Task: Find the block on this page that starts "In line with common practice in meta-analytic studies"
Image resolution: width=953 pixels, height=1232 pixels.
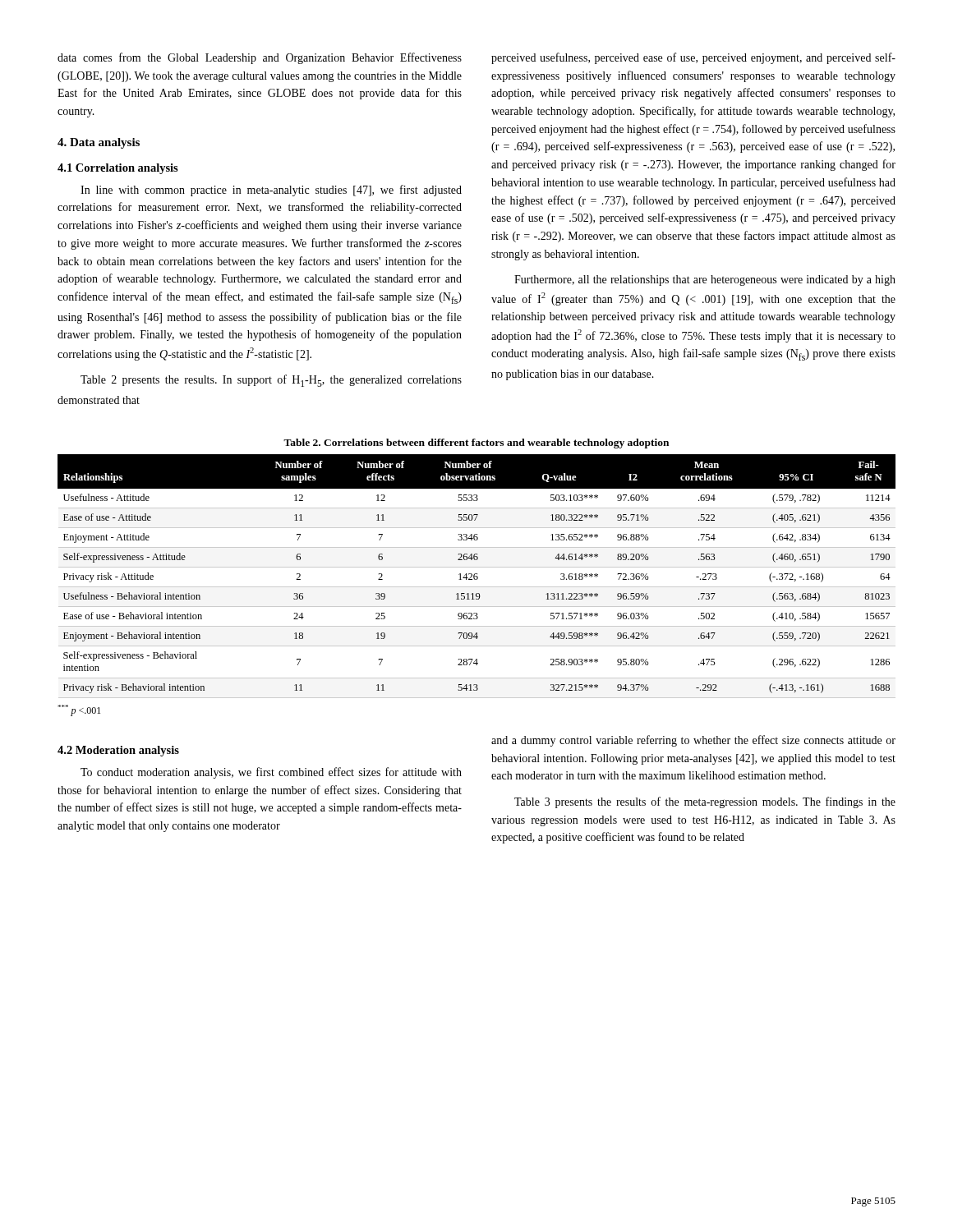Action: pyautogui.click(x=260, y=296)
